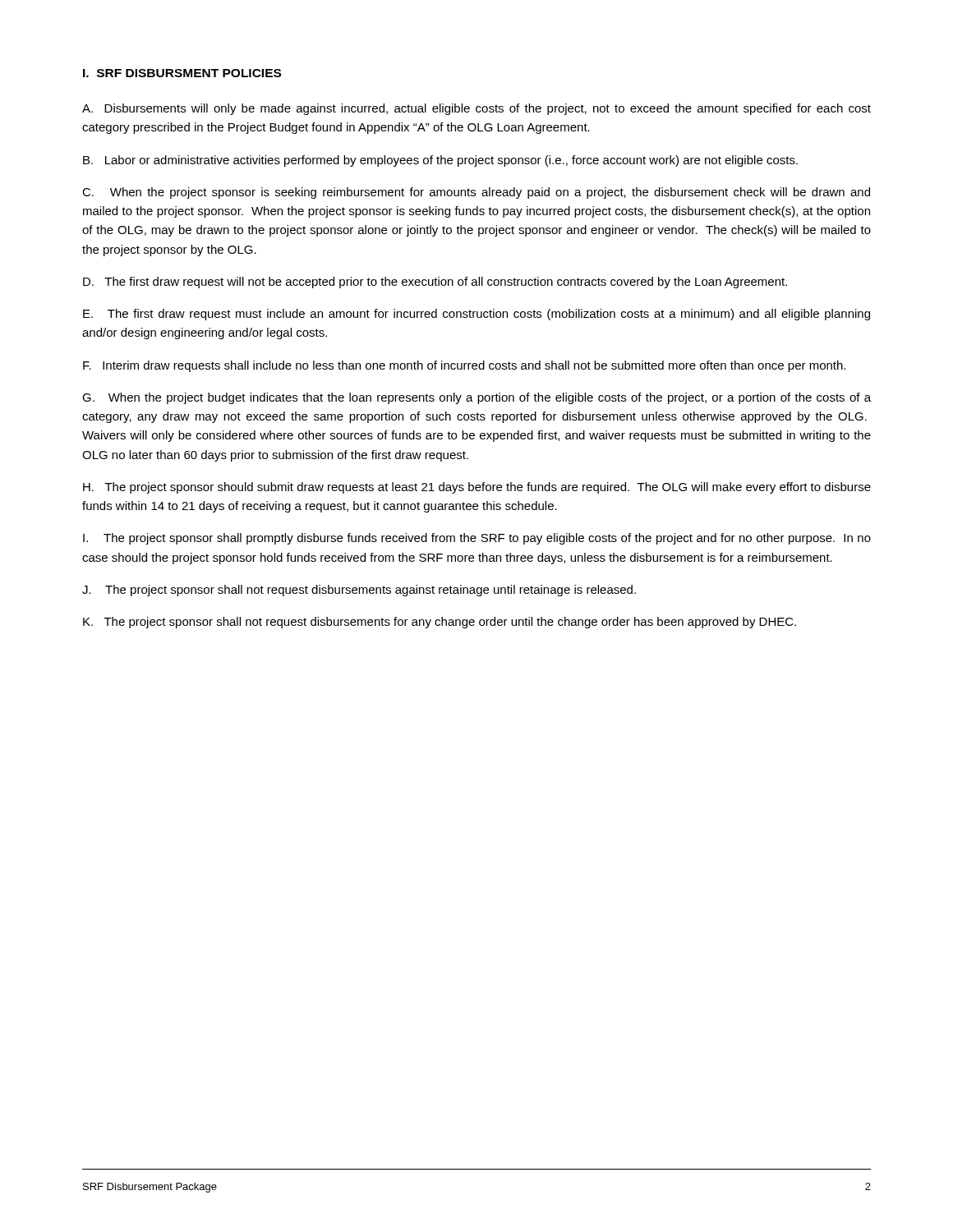Select the text block containing "A. Disbursements will only be"
Screen dimensions: 1232x953
(476, 118)
